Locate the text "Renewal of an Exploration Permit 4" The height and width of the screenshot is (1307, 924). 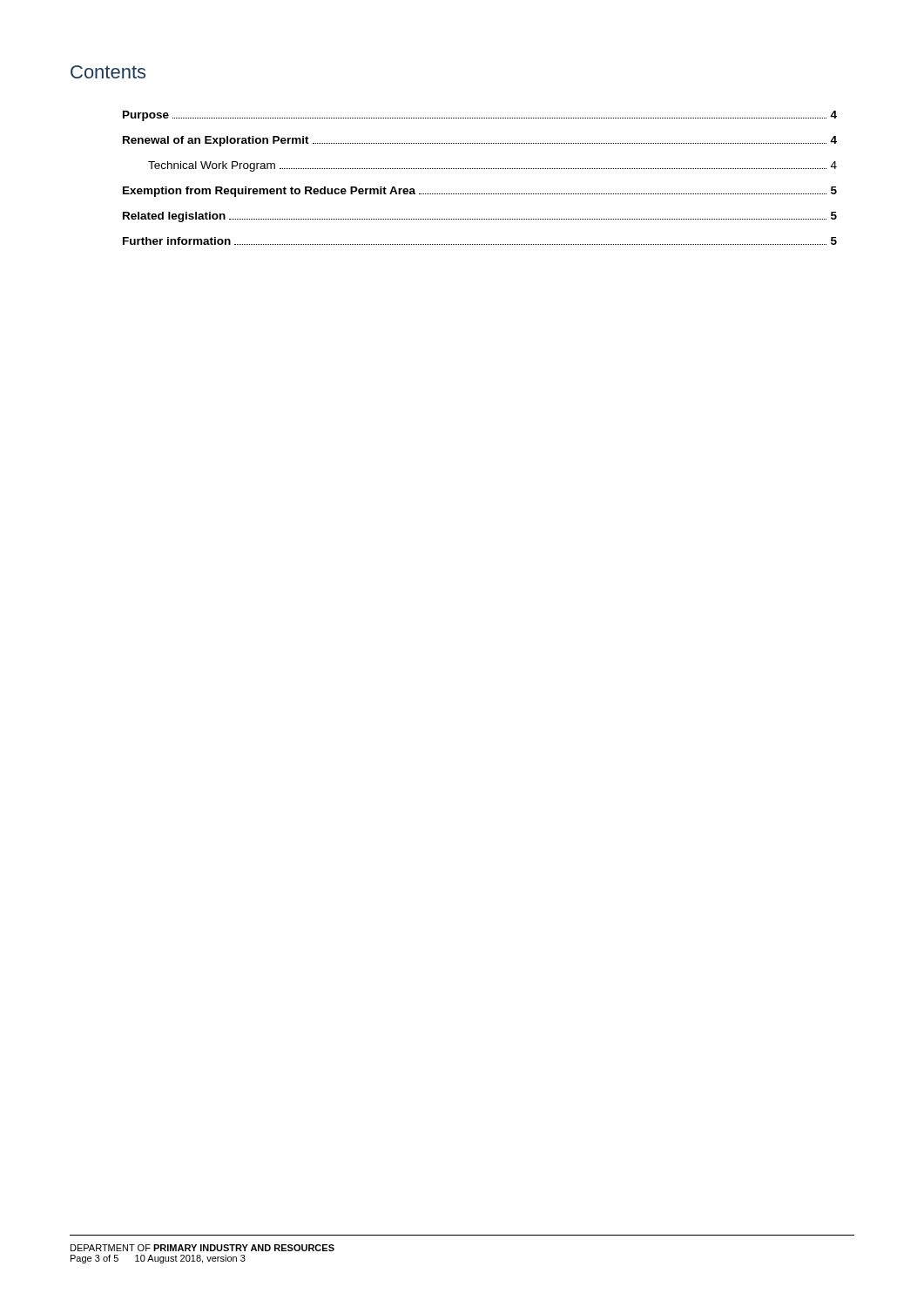[479, 140]
